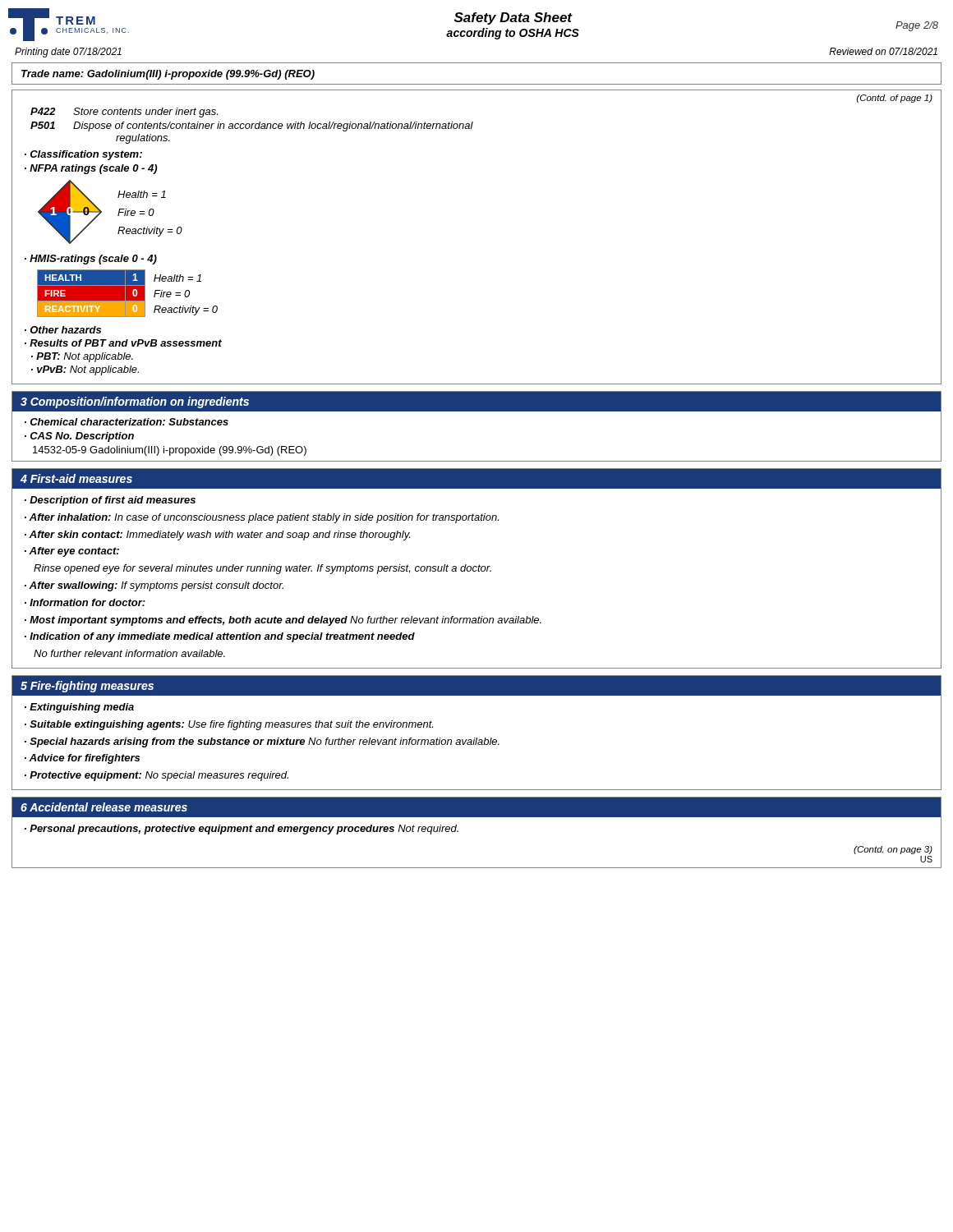Screen dimensions: 1232x953
Task: Find the element starting "P501 Dispose of contents/container in accordance"
Action: 252,131
